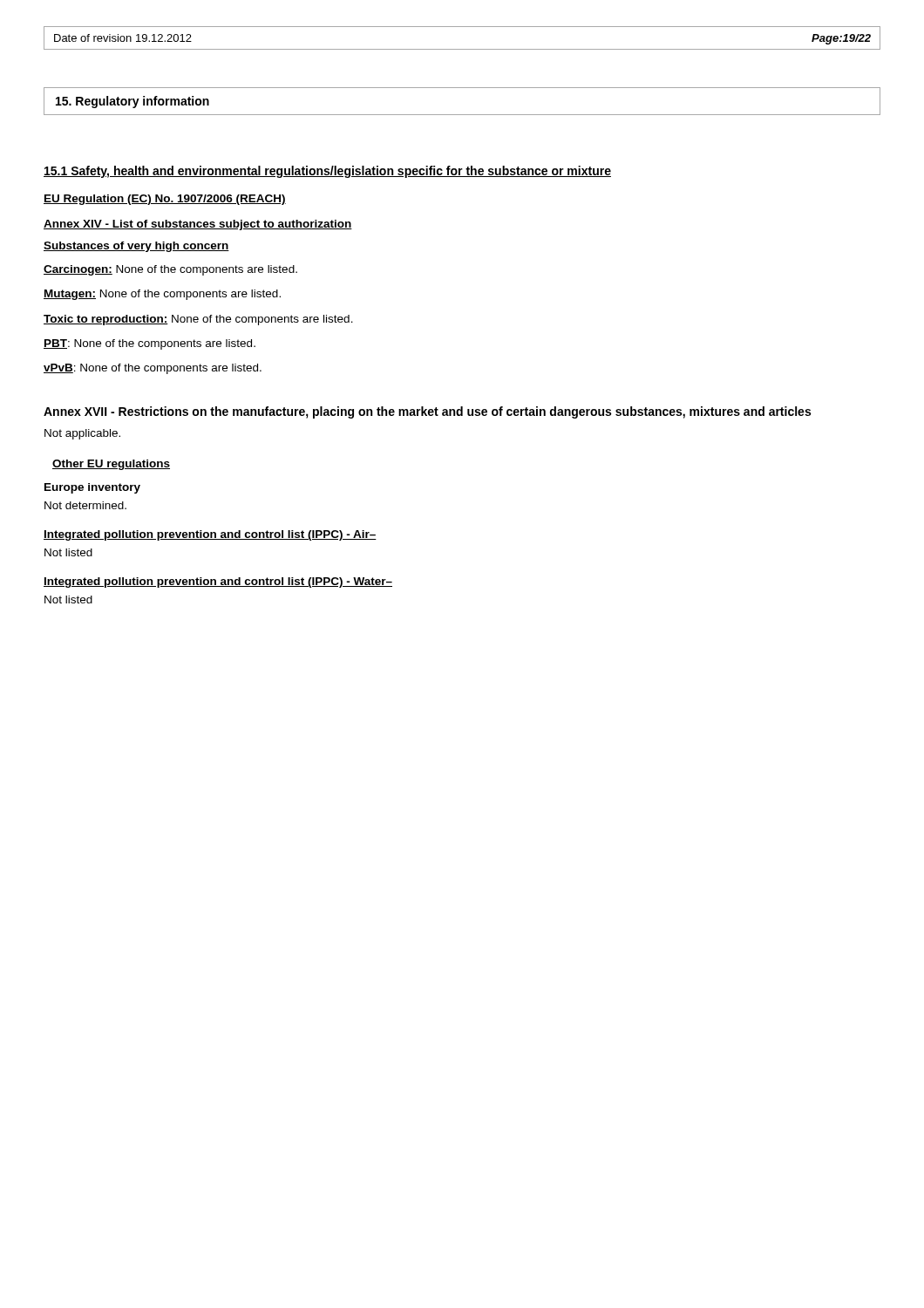
Task: Locate the text starting "Carcinogen: None of the components are listed."
Action: tap(171, 269)
